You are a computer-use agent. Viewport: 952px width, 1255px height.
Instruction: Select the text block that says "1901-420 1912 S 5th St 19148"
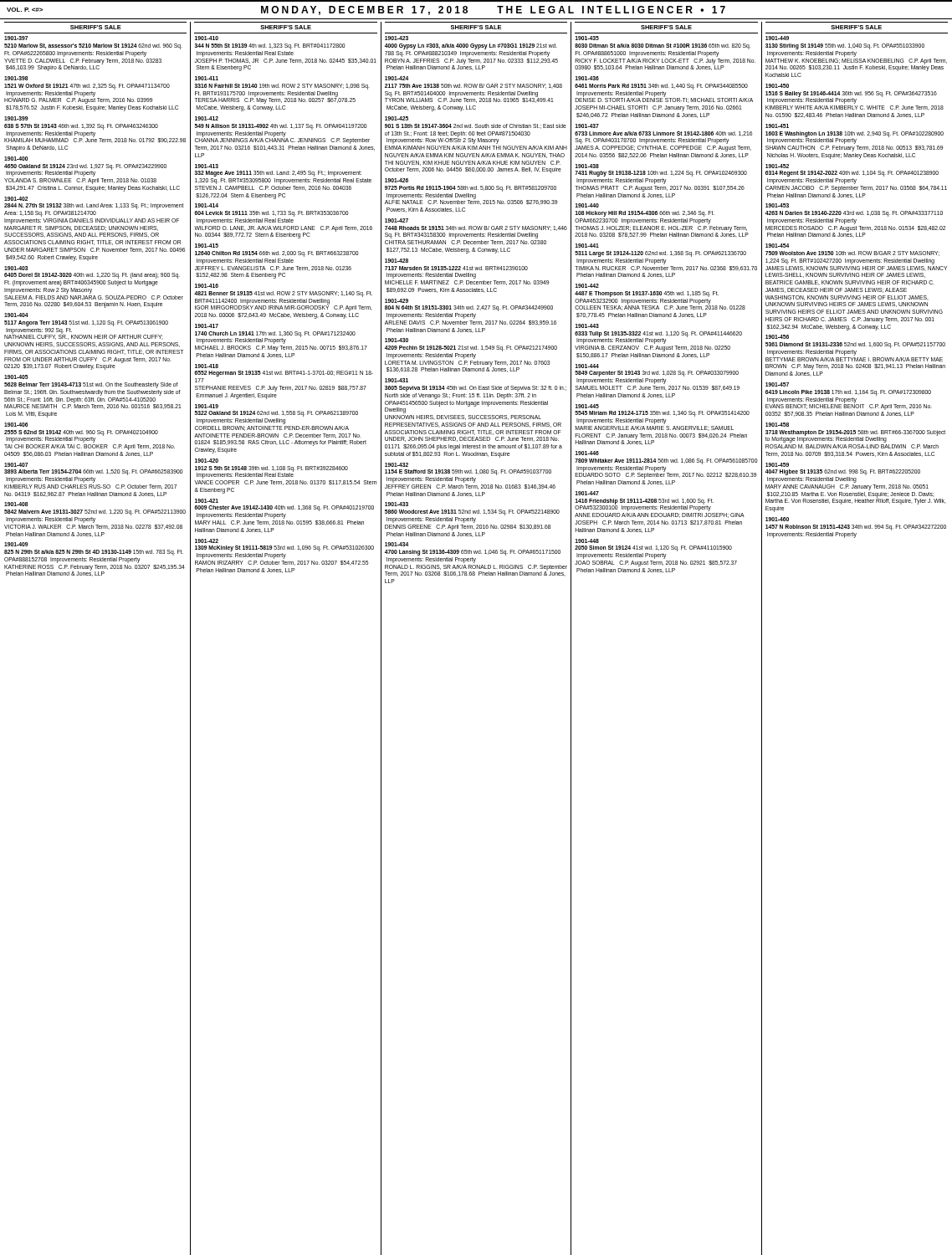[x=286, y=475]
